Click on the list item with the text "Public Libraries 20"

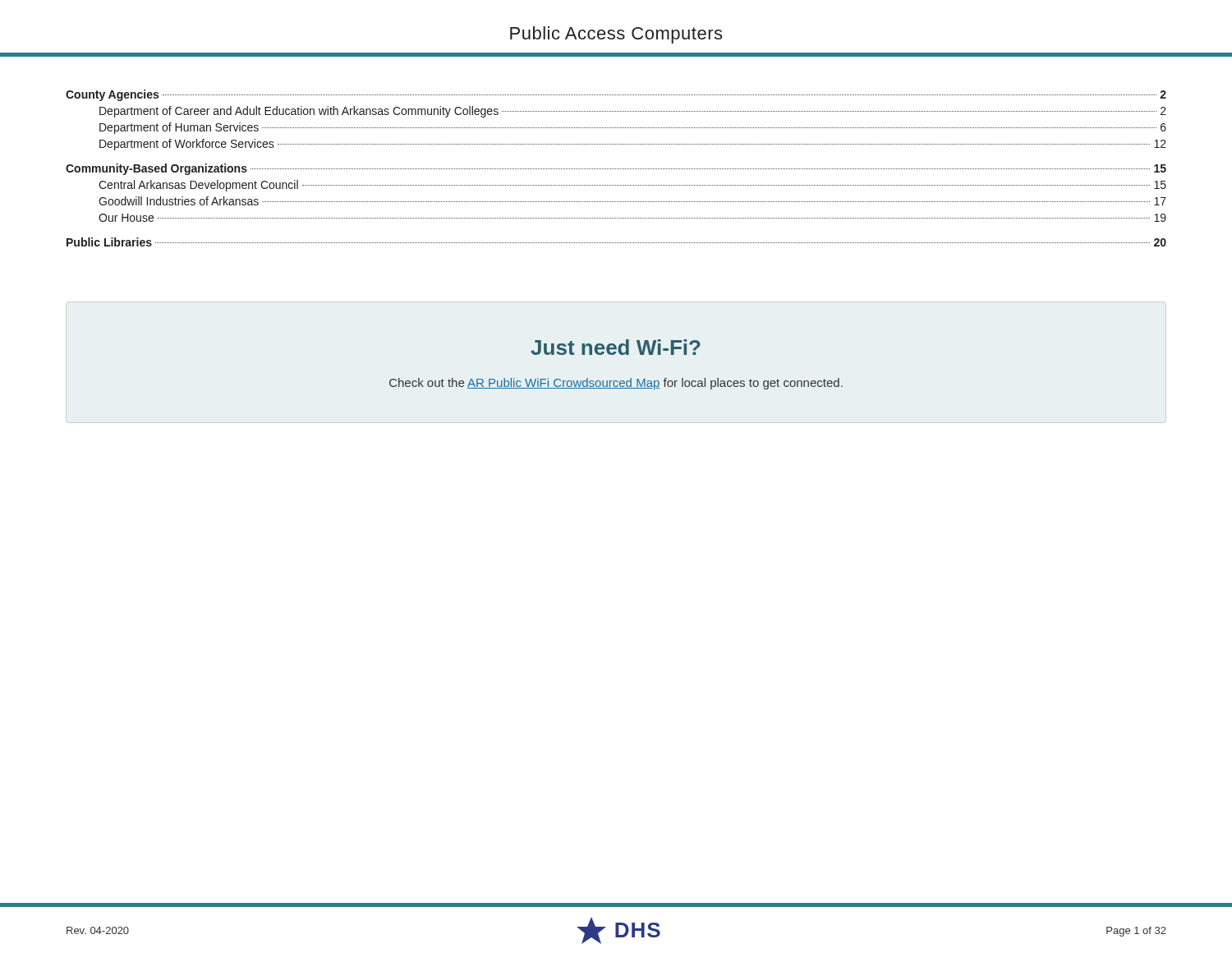point(616,242)
